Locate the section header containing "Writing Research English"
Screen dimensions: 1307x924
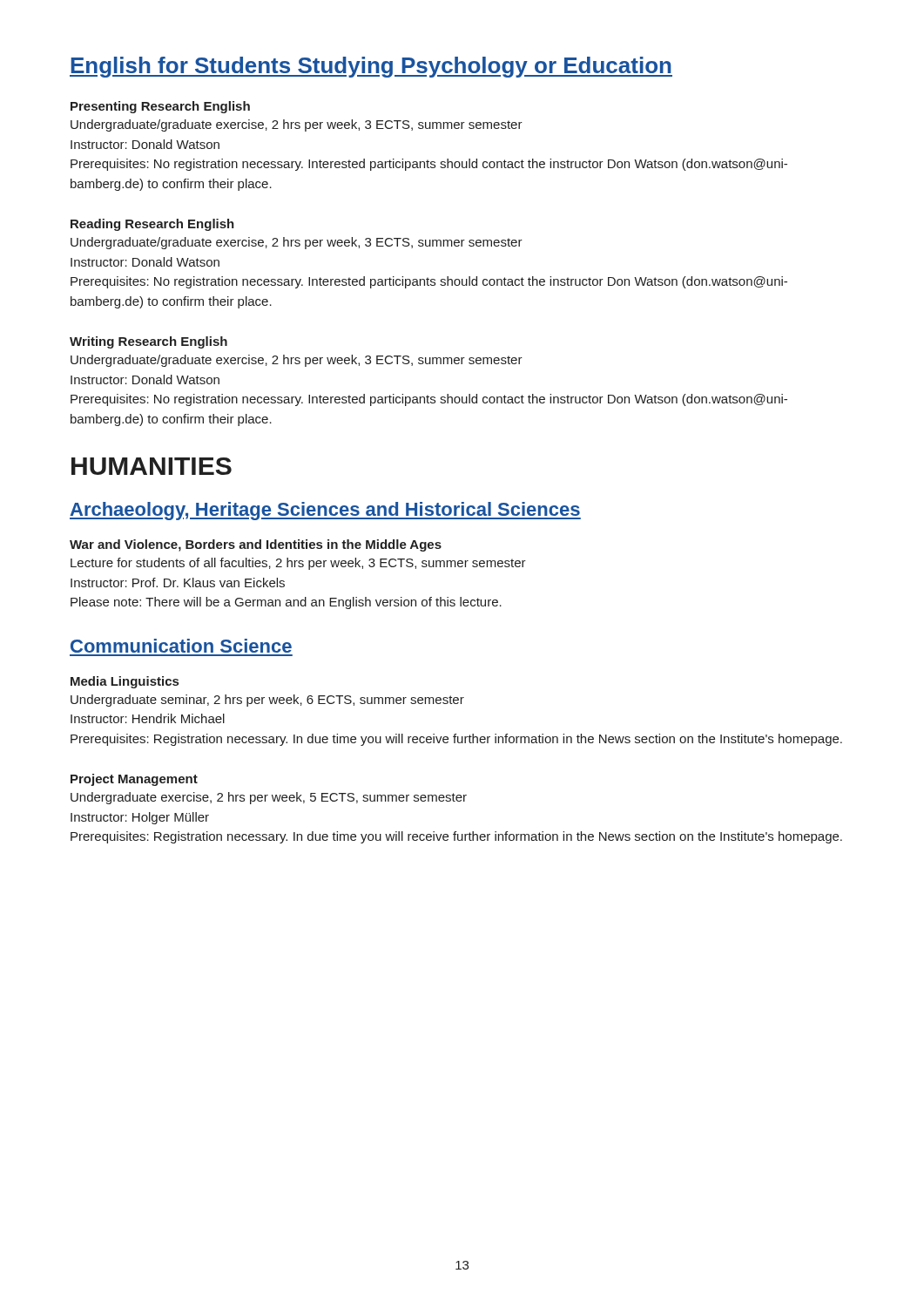point(149,341)
